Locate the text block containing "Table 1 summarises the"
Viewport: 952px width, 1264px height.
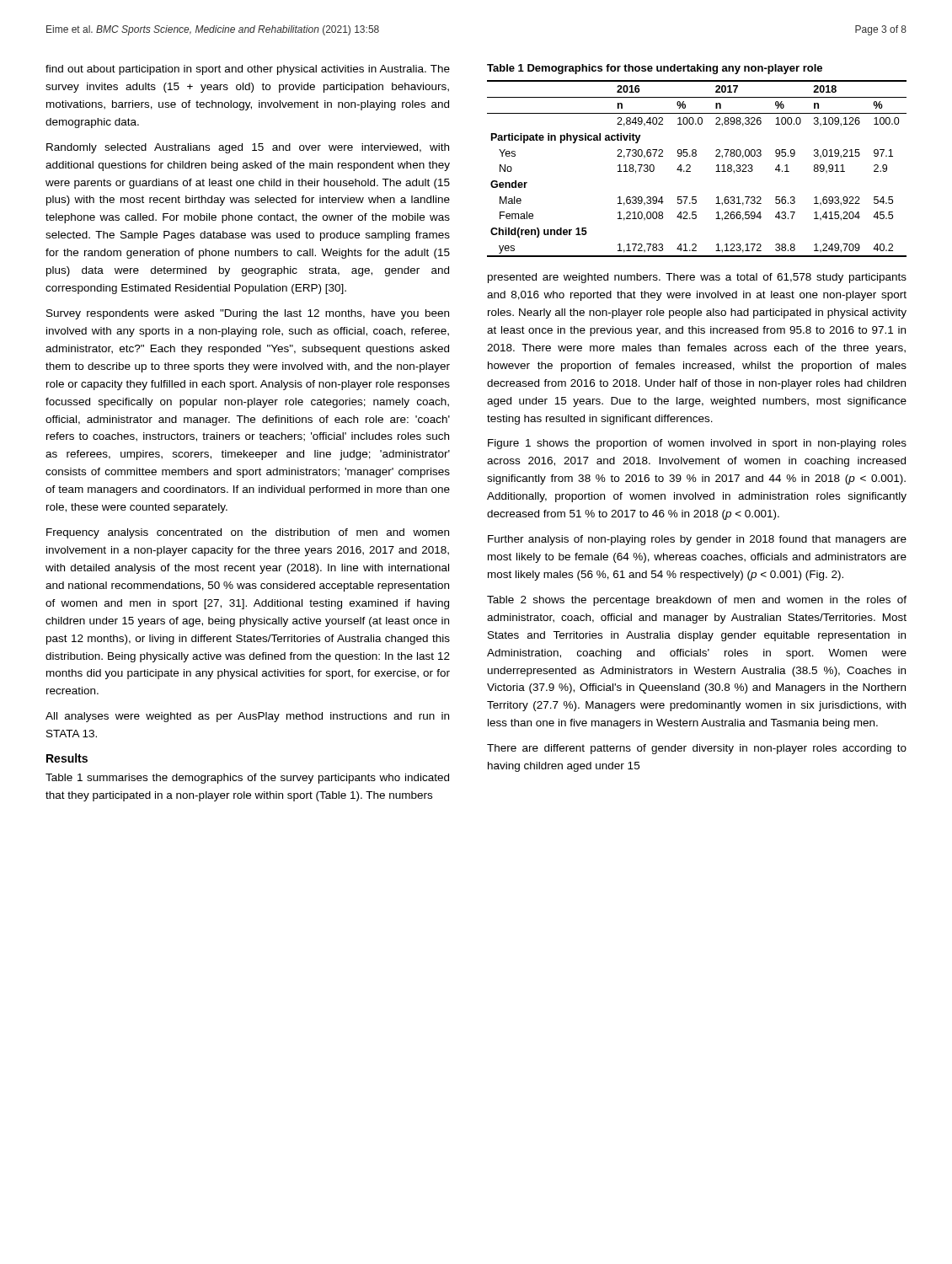248,787
